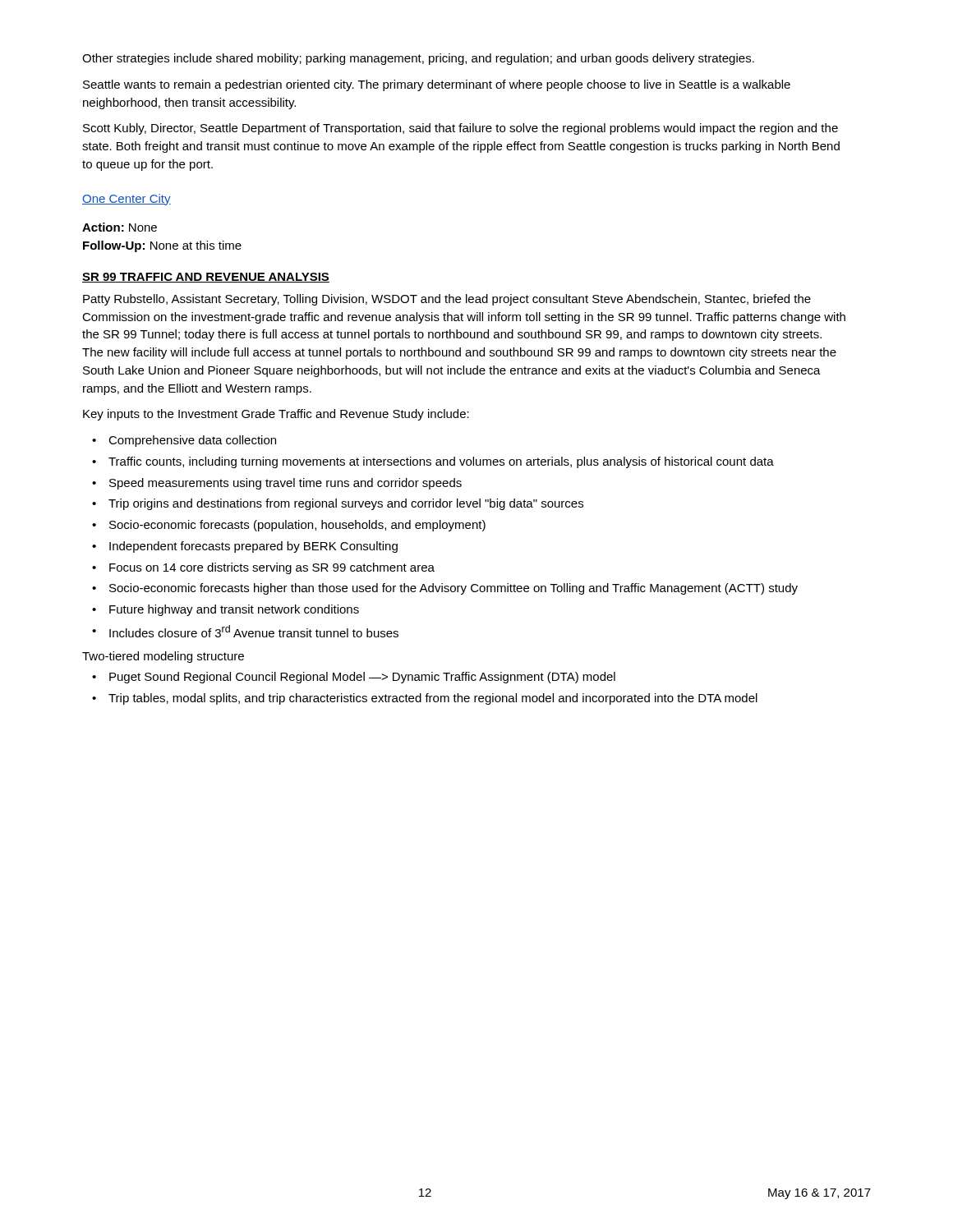
Task: Point to the region starting "Scott Kubly, Director, Seattle Department"
Action: pos(464,146)
